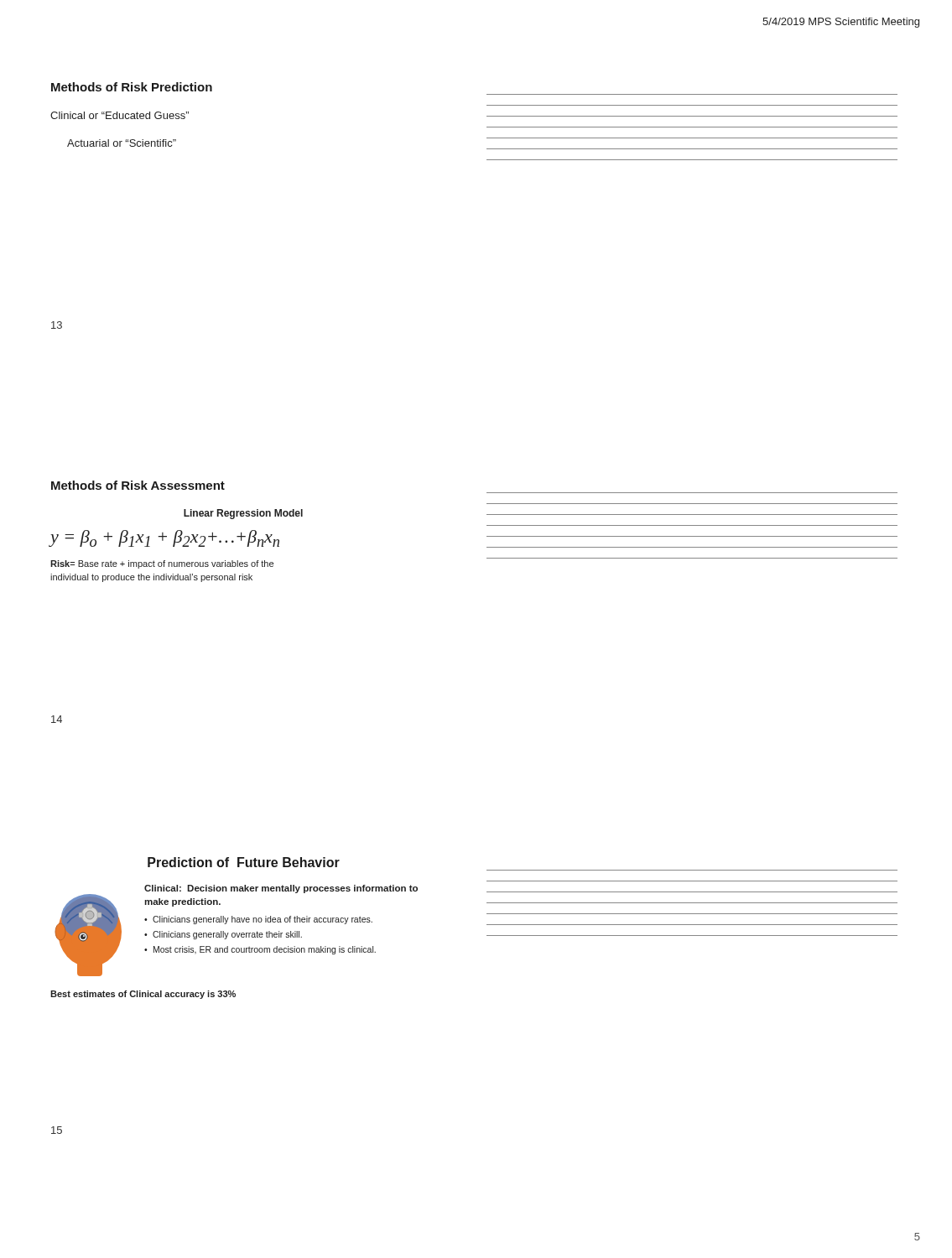Viewport: 952px width, 1258px height.
Task: Navigate to the text starting "Prediction of Future Behavior"
Action: point(243,863)
